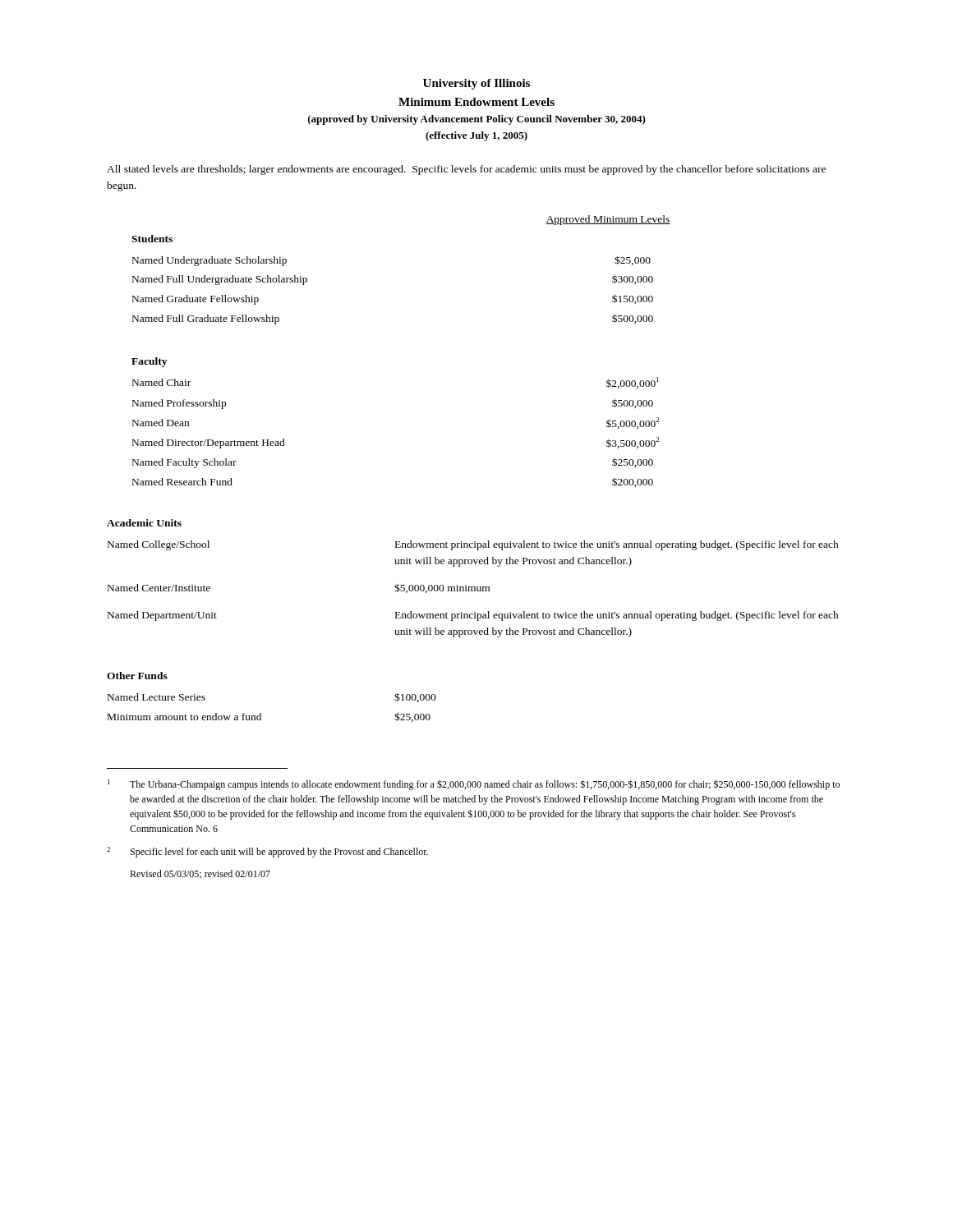Viewport: 953px width, 1232px height.
Task: Navigate to the region starting "Named Chair $2,000,0001"
Action: click(x=159, y=382)
